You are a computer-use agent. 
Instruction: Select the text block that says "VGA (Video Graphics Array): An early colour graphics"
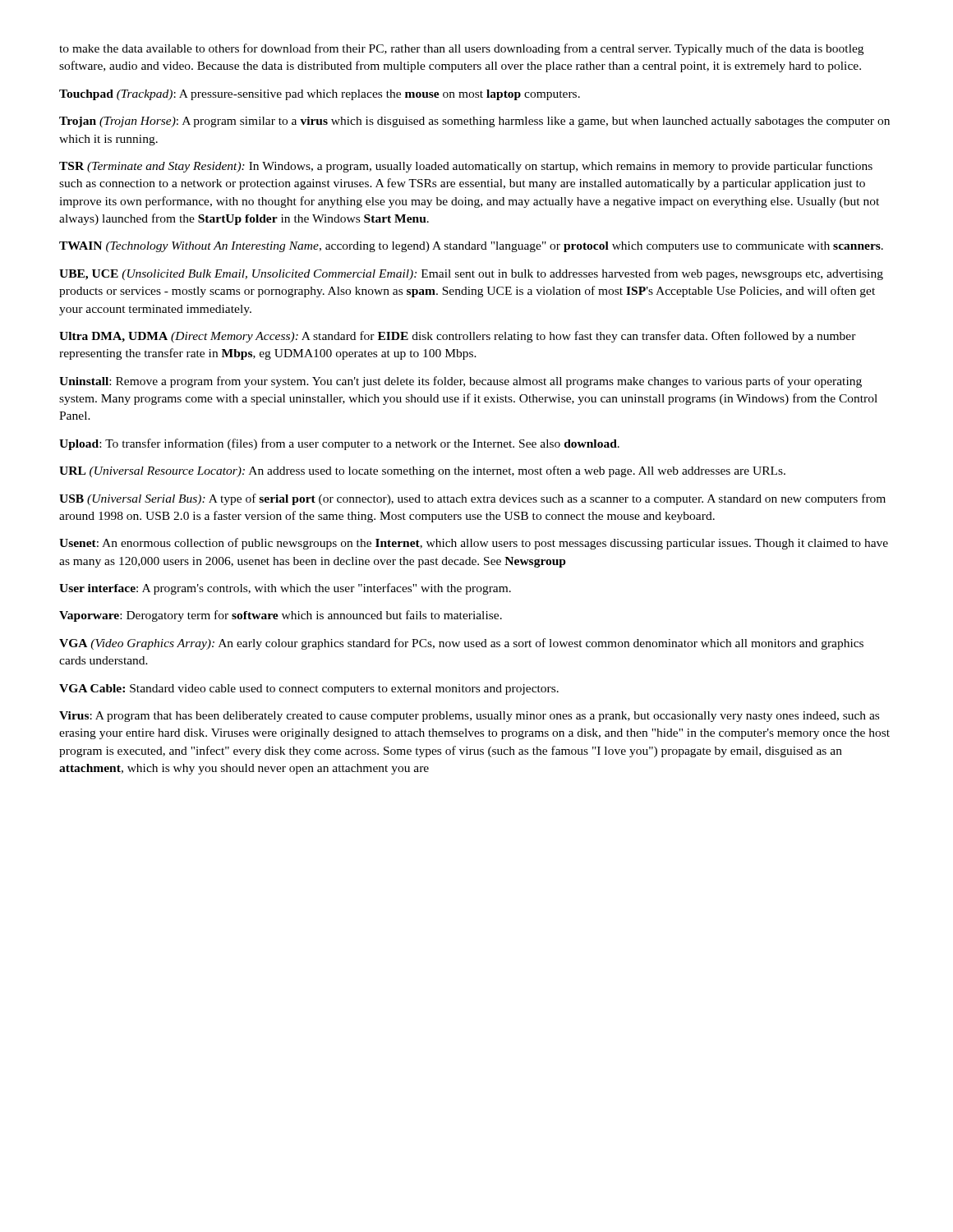click(462, 651)
